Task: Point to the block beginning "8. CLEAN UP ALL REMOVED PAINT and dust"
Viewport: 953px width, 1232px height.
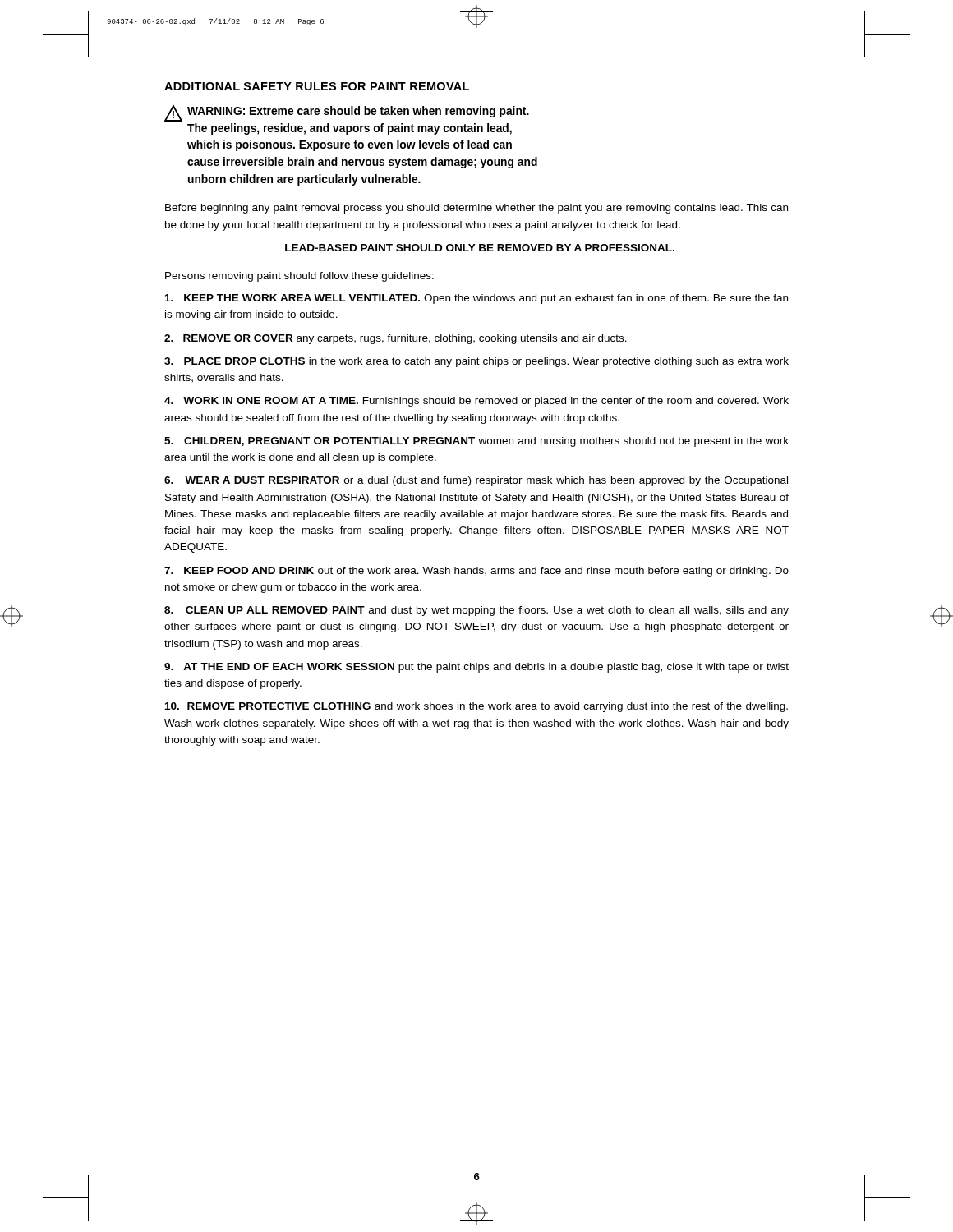Action: pyautogui.click(x=476, y=627)
